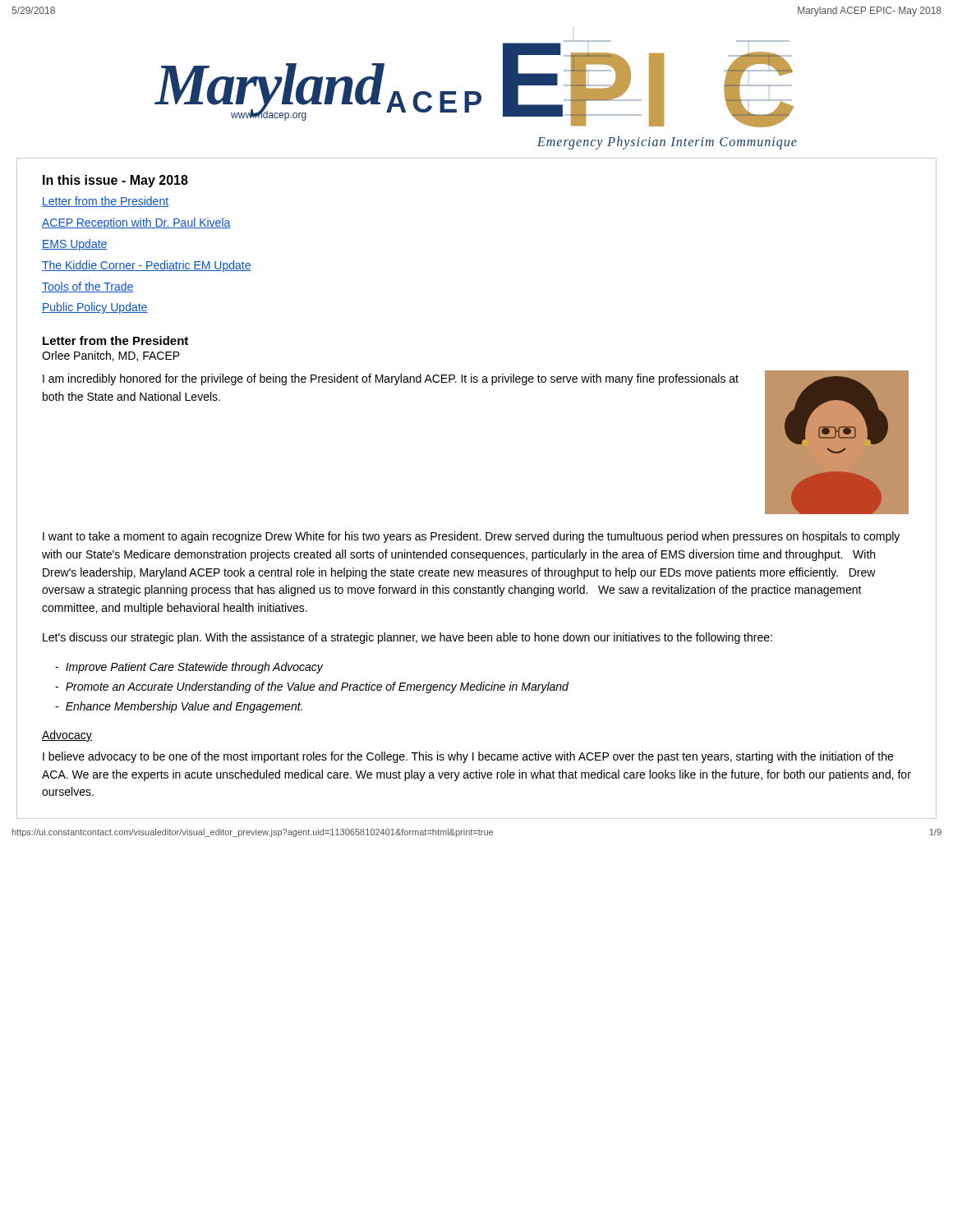The image size is (953, 1232).
Task: Find the block on this page that starts "I want to take a"
Action: (x=471, y=572)
